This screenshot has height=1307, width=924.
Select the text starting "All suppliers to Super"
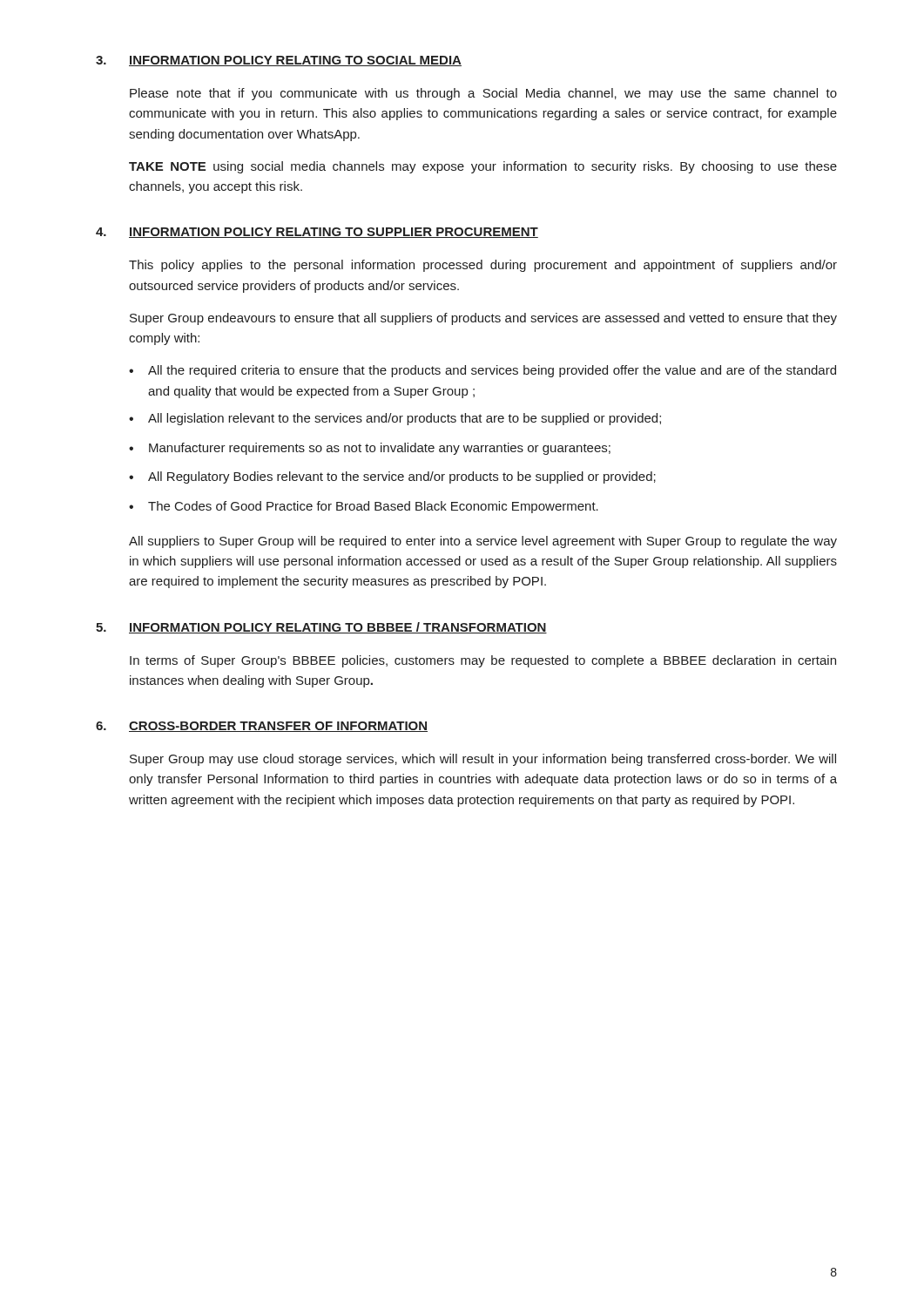pos(483,561)
